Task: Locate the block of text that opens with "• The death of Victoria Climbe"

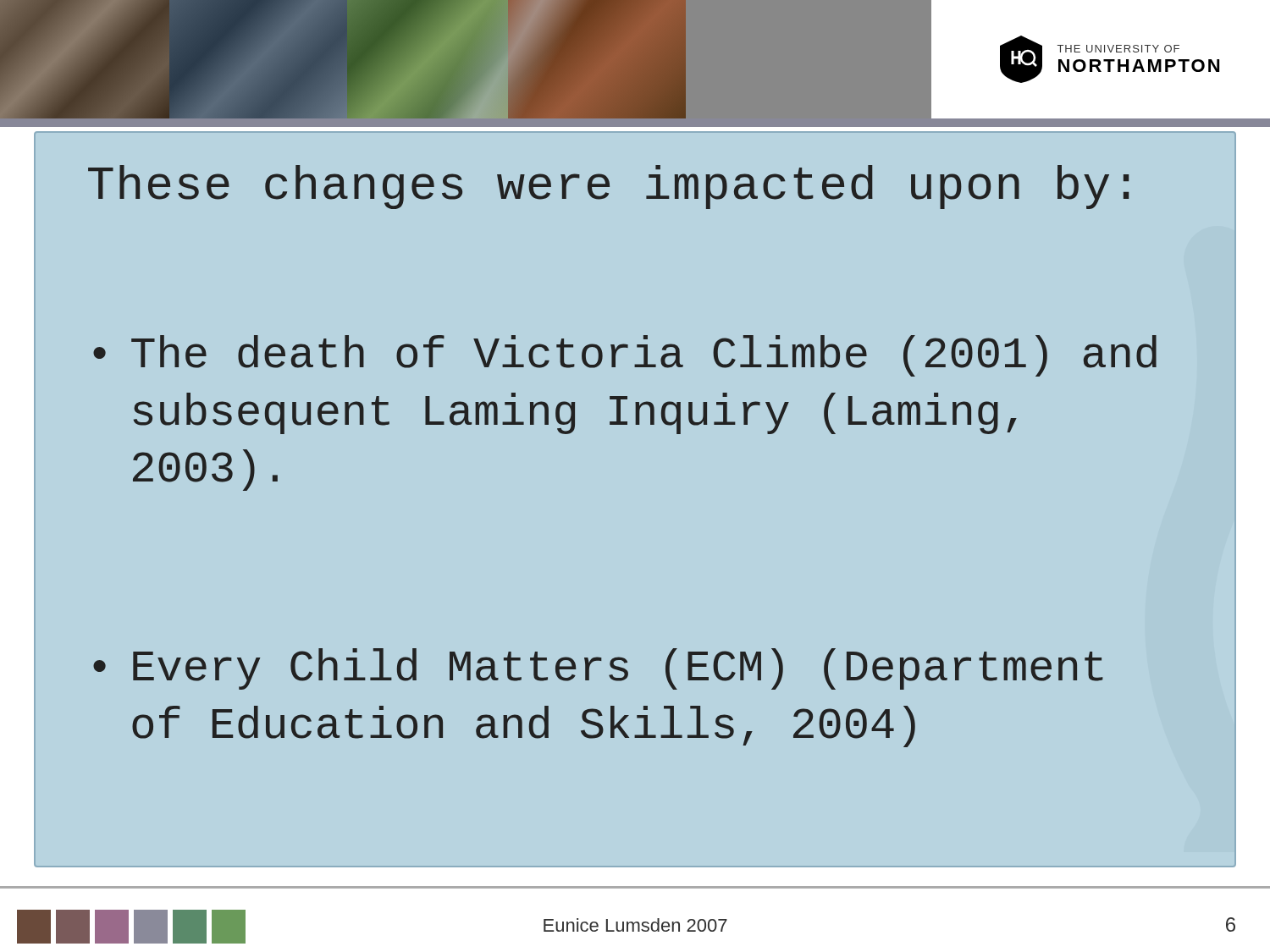Action: (635, 413)
